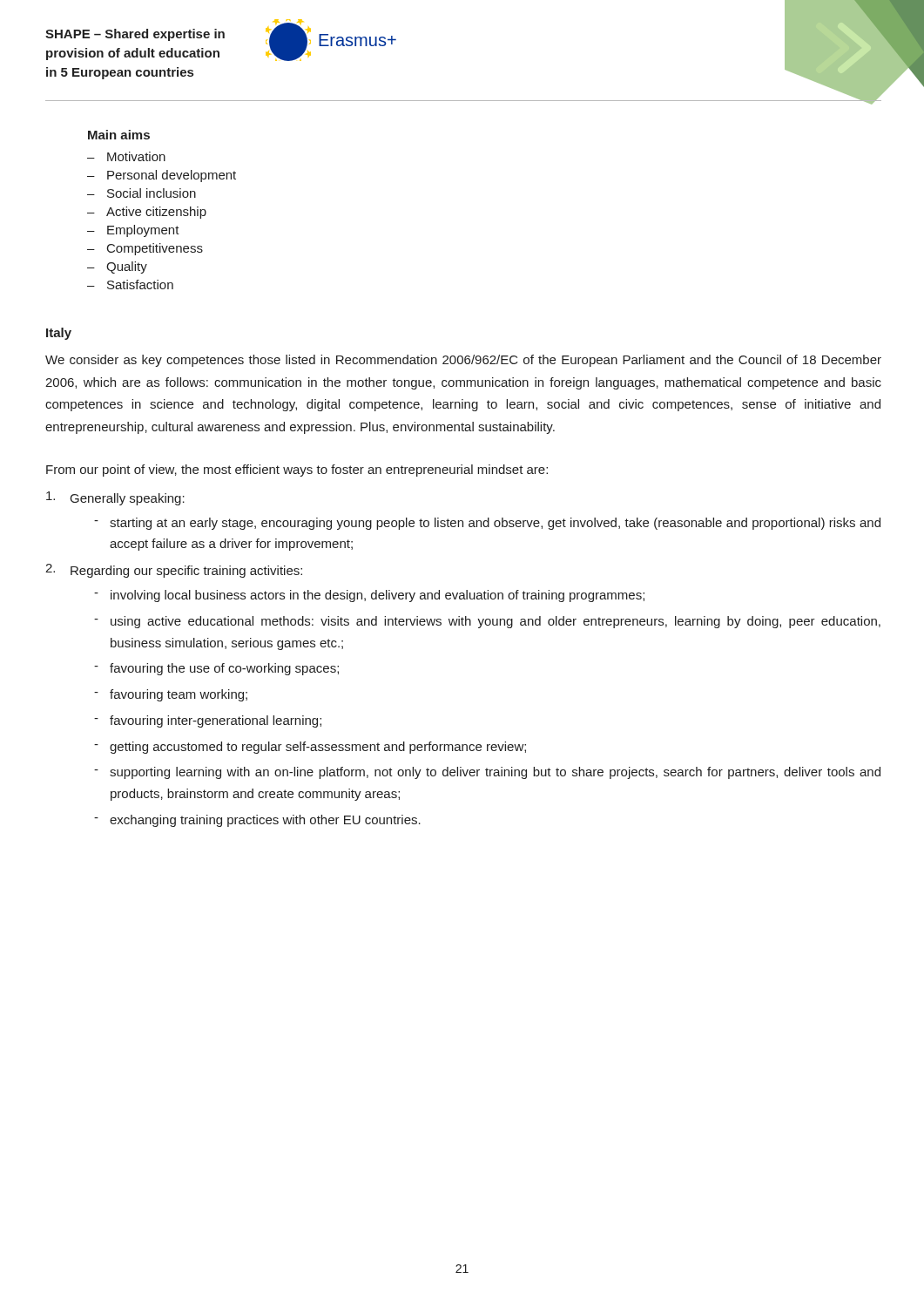Locate the list item that reads "- exchanging training practices with"
This screenshot has height=1307, width=924.
(258, 820)
